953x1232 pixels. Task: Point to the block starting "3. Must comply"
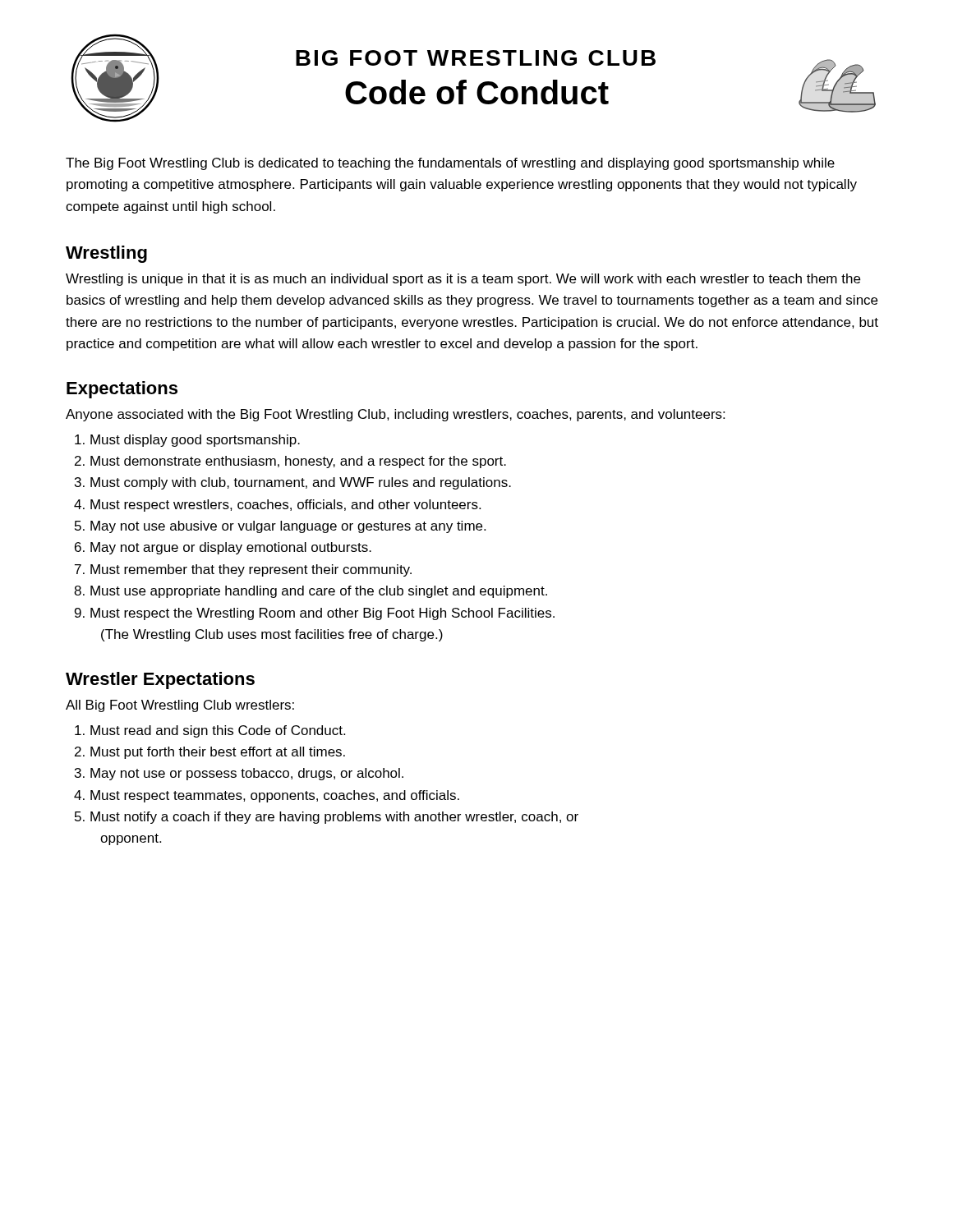293,483
